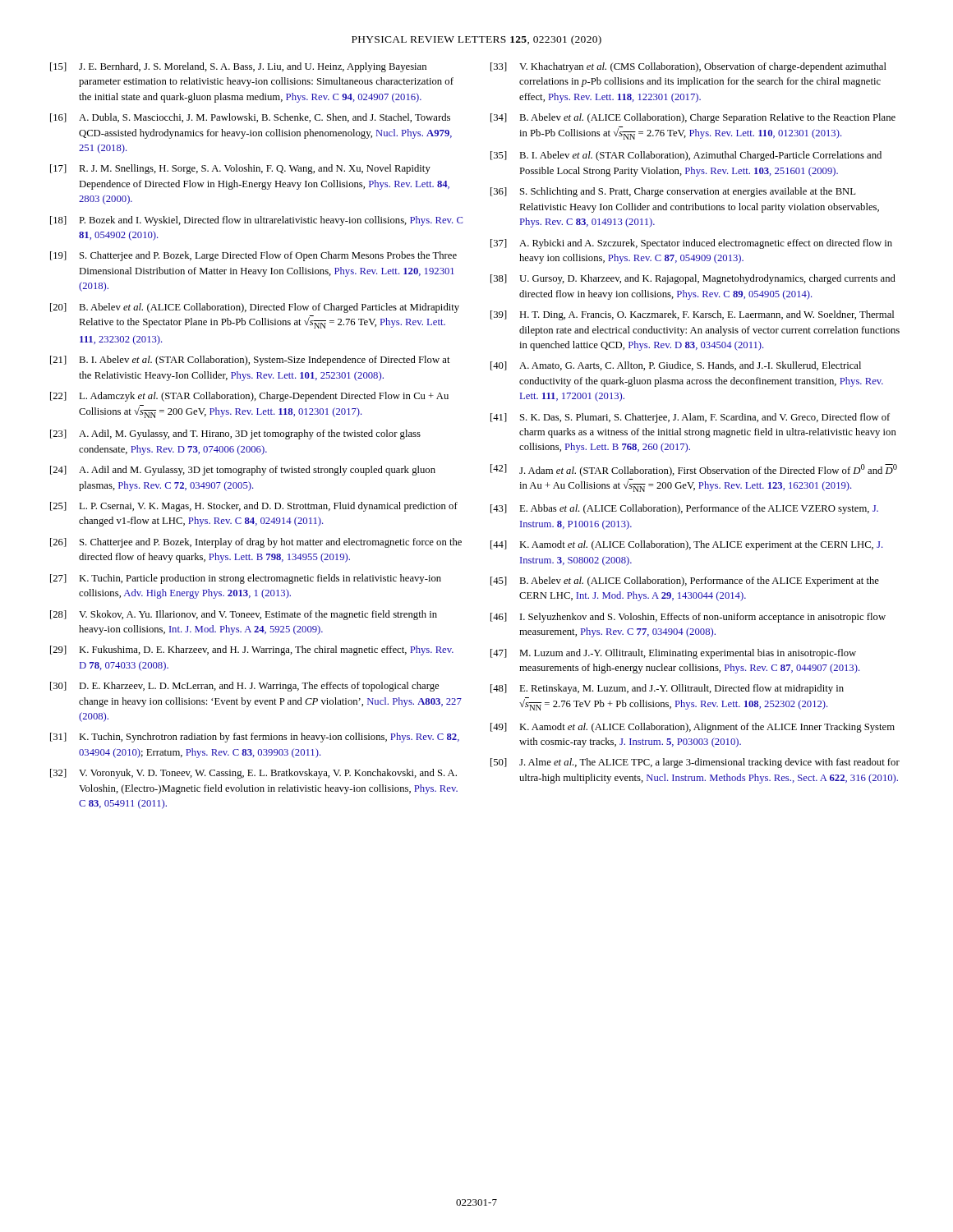953x1232 pixels.
Task: Point to the passage starting "[39] H. T. Ding, A. Francis,"
Action: (x=697, y=330)
